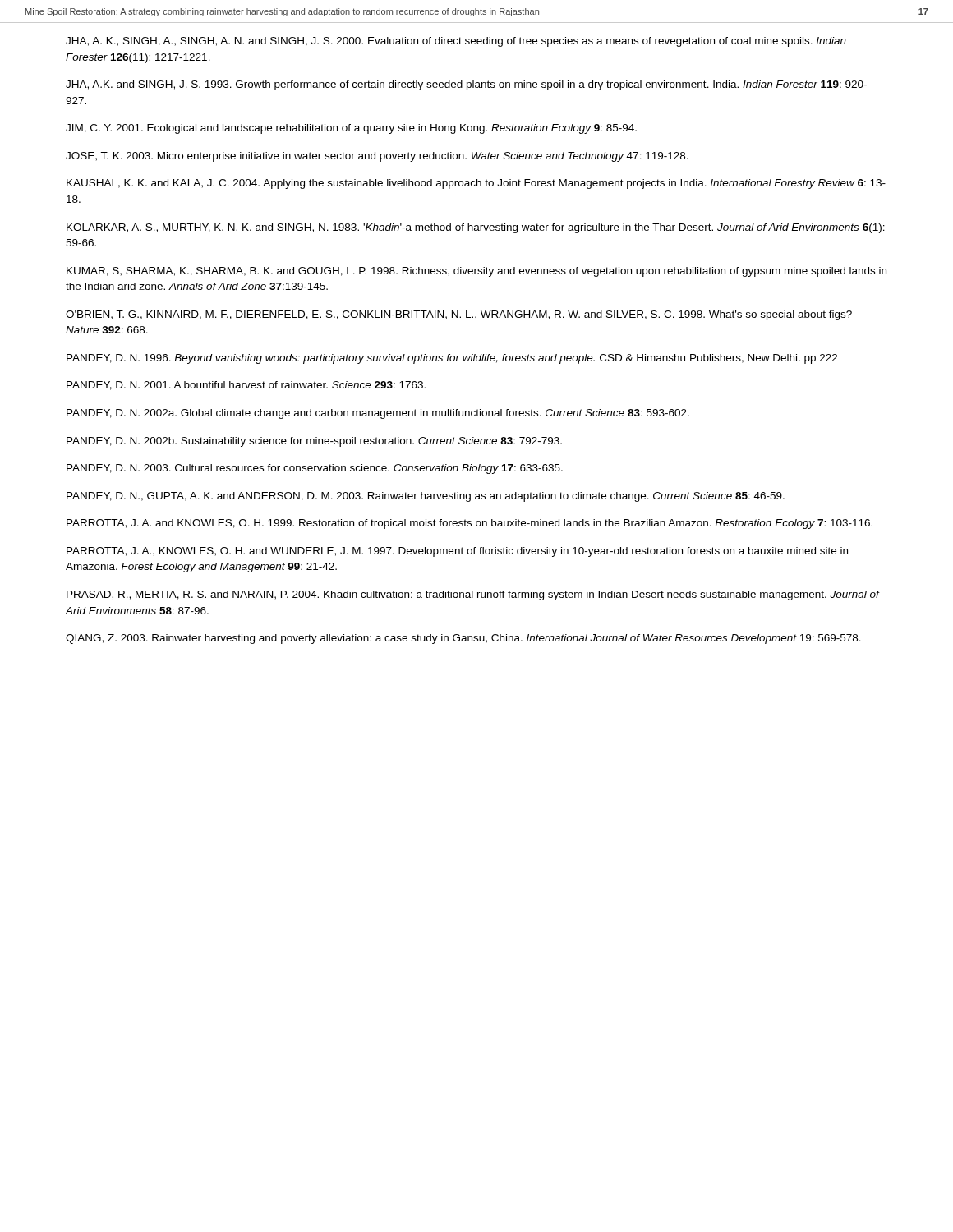Click on the text starting "KOLARKAR, A. S.,"
Viewport: 953px width, 1232px height.
pyautogui.click(x=475, y=235)
